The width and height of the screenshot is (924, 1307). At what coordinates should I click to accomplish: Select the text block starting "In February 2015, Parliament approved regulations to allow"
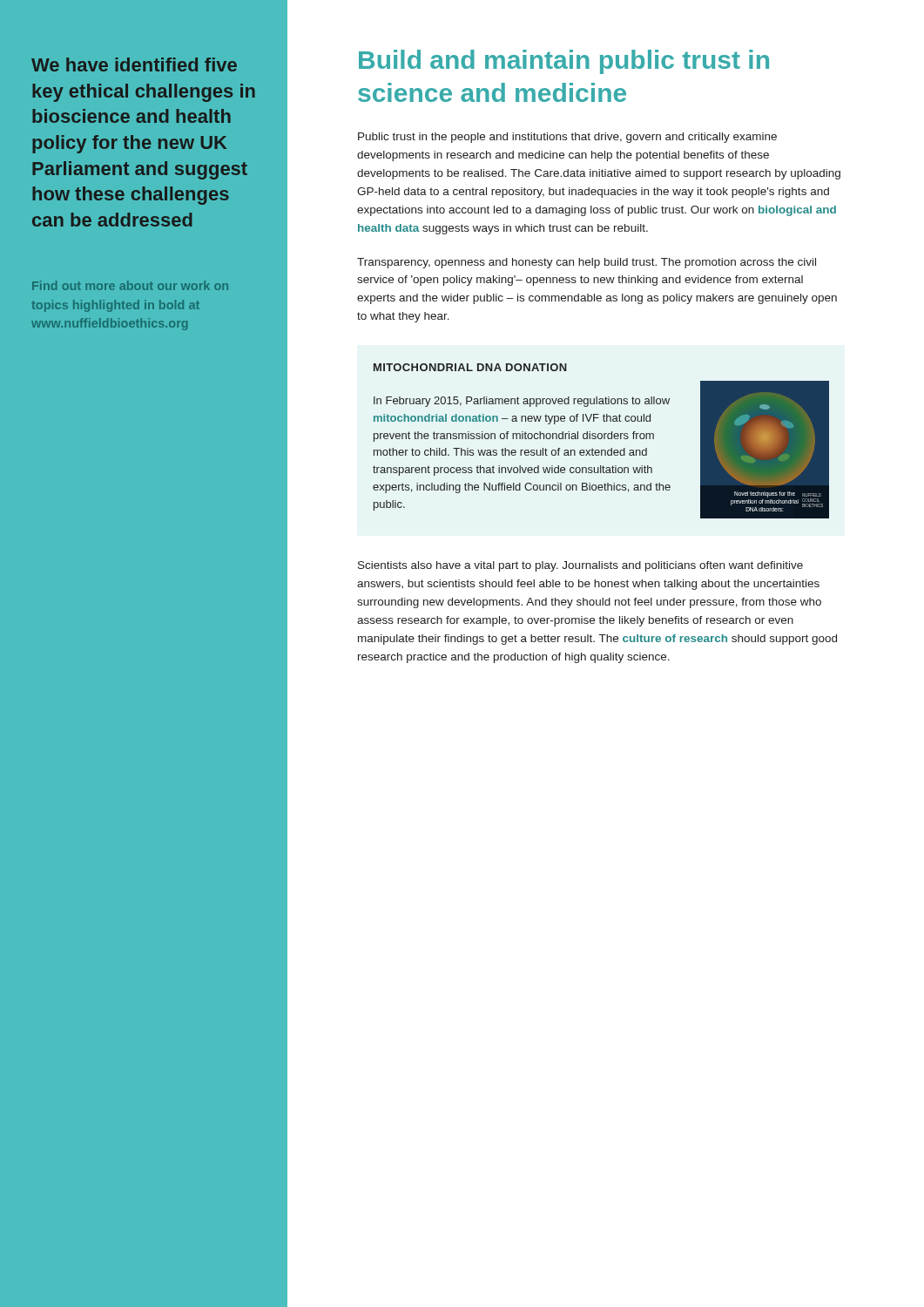pos(530,452)
